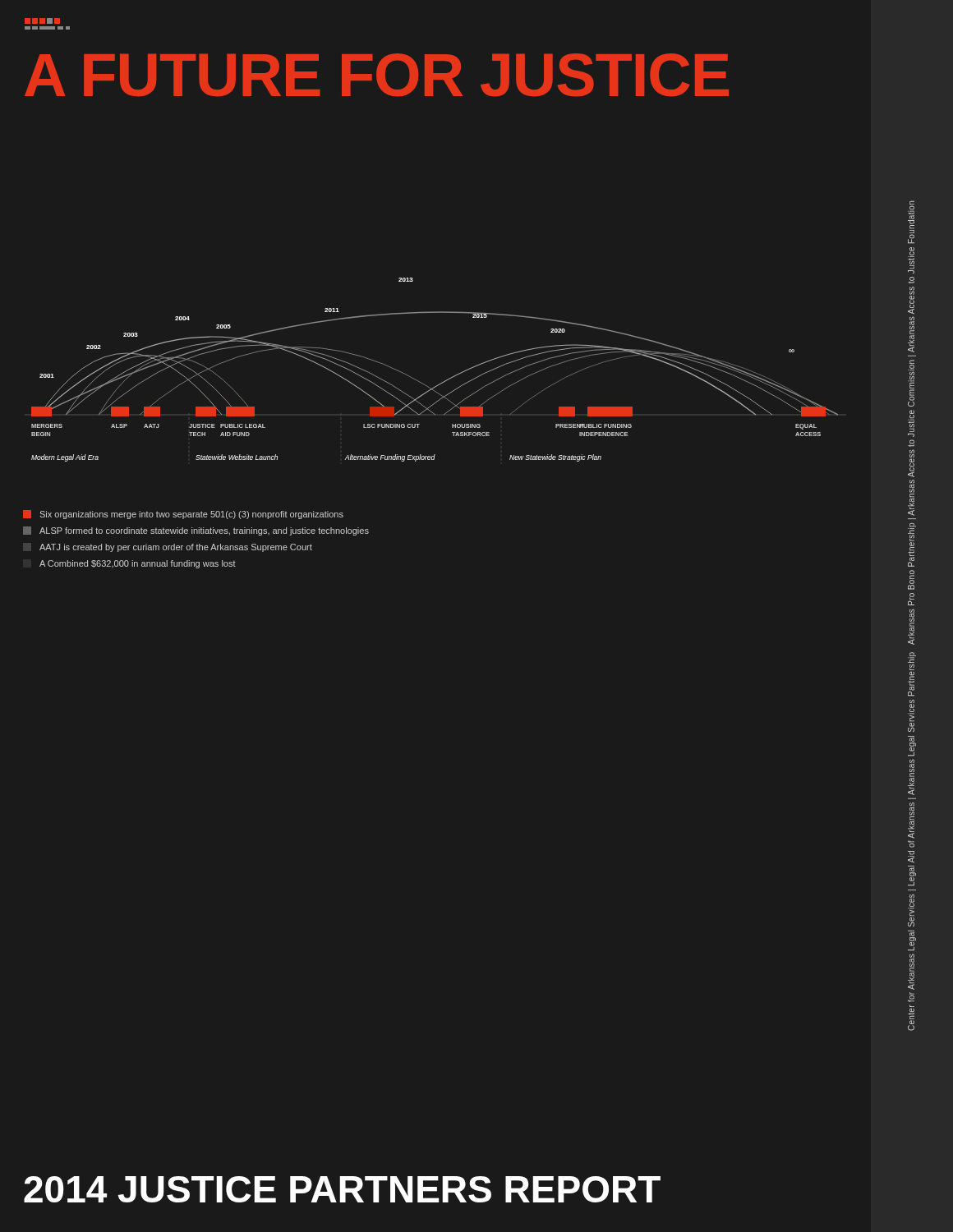Find "A FUTURE FOR JUSTICE" on this page
The width and height of the screenshot is (953, 1232).
click(x=377, y=76)
